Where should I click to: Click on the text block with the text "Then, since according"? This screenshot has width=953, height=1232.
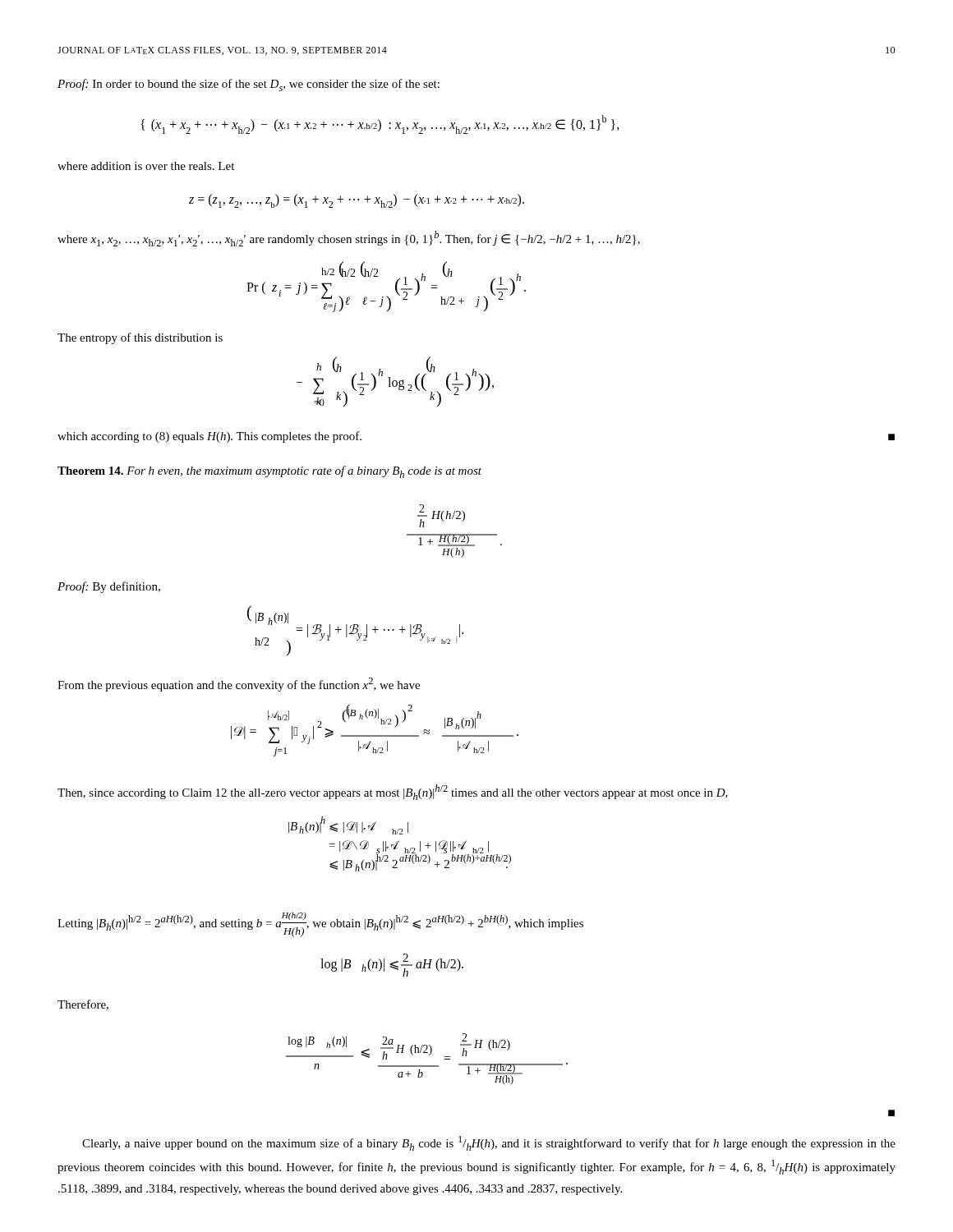point(476,793)
